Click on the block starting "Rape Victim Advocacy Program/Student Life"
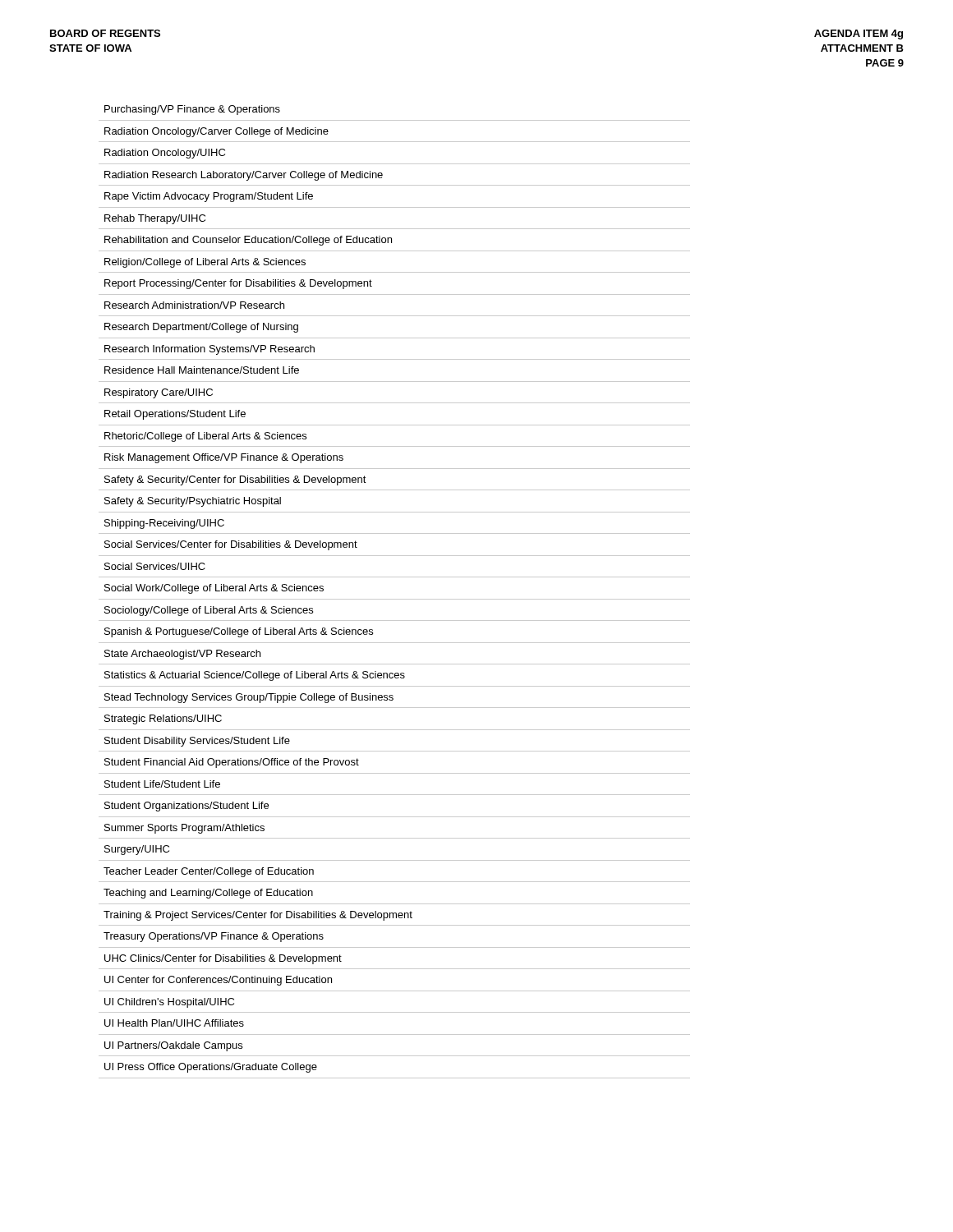This screenshot has width=953, height=1232. click(x=208, y=196)
